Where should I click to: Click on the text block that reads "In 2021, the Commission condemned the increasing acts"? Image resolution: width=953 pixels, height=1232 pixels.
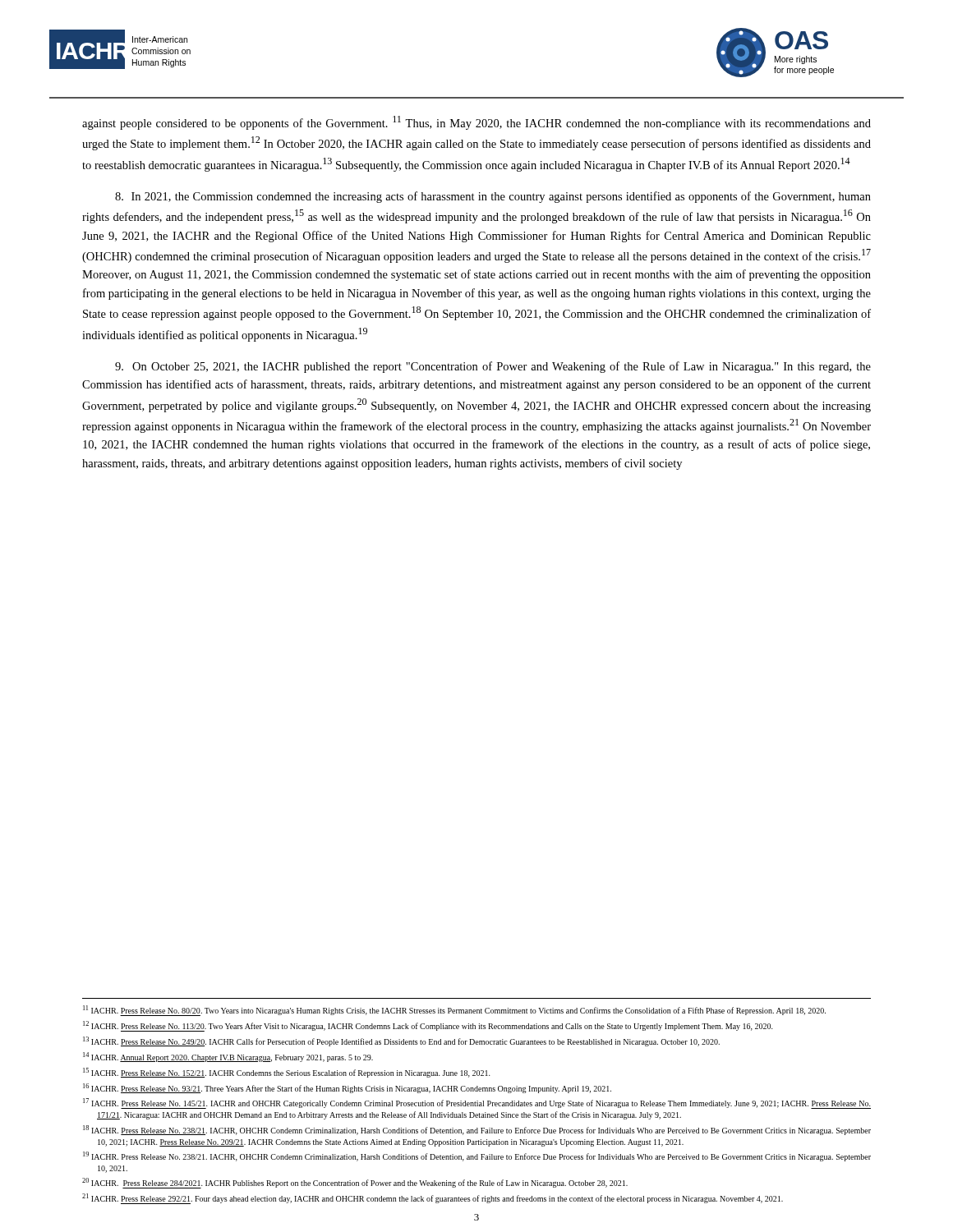(x=476, y=264)
